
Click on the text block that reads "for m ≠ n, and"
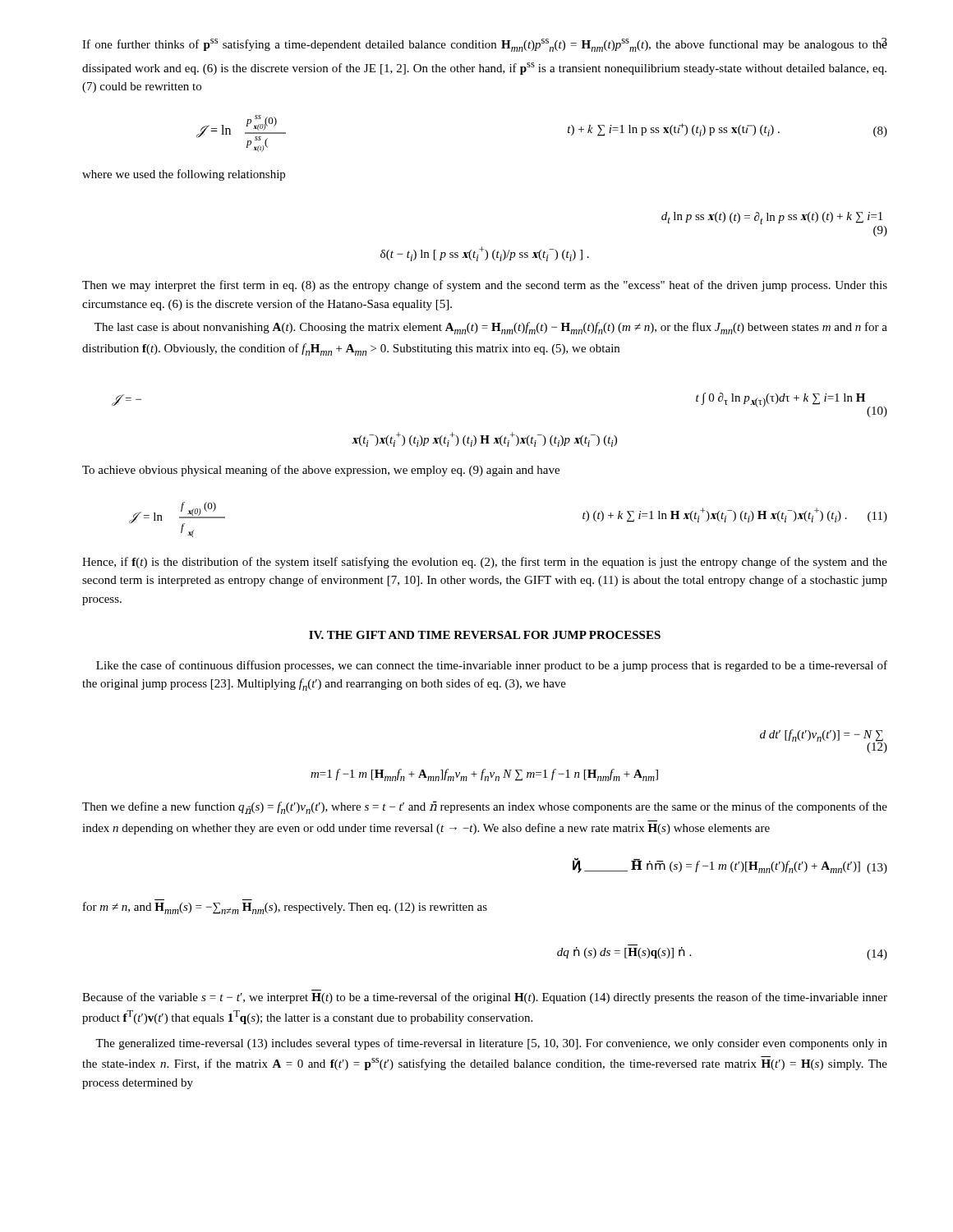(285, 908)
